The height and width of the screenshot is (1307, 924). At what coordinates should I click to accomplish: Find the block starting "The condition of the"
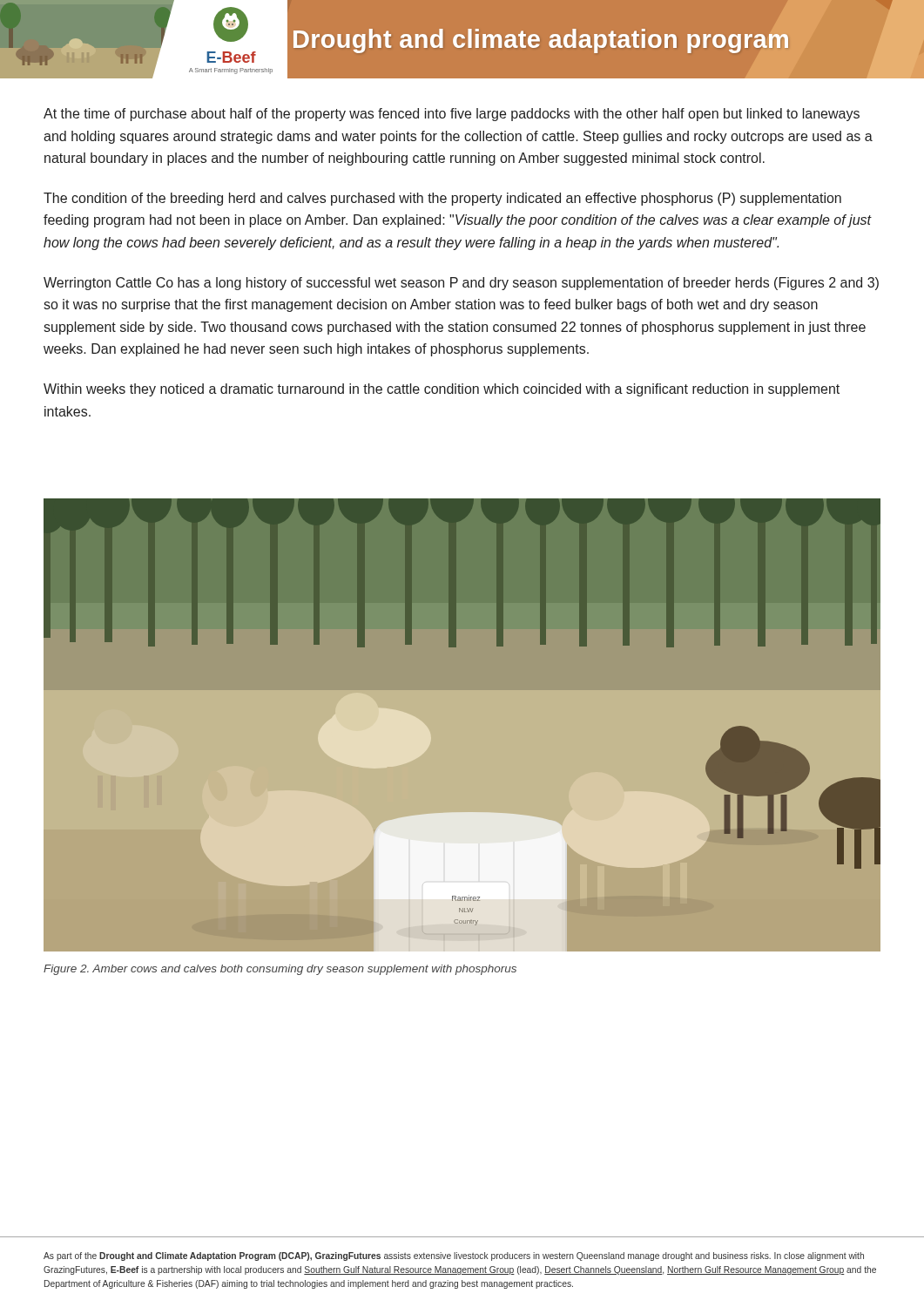click(457, 220)
